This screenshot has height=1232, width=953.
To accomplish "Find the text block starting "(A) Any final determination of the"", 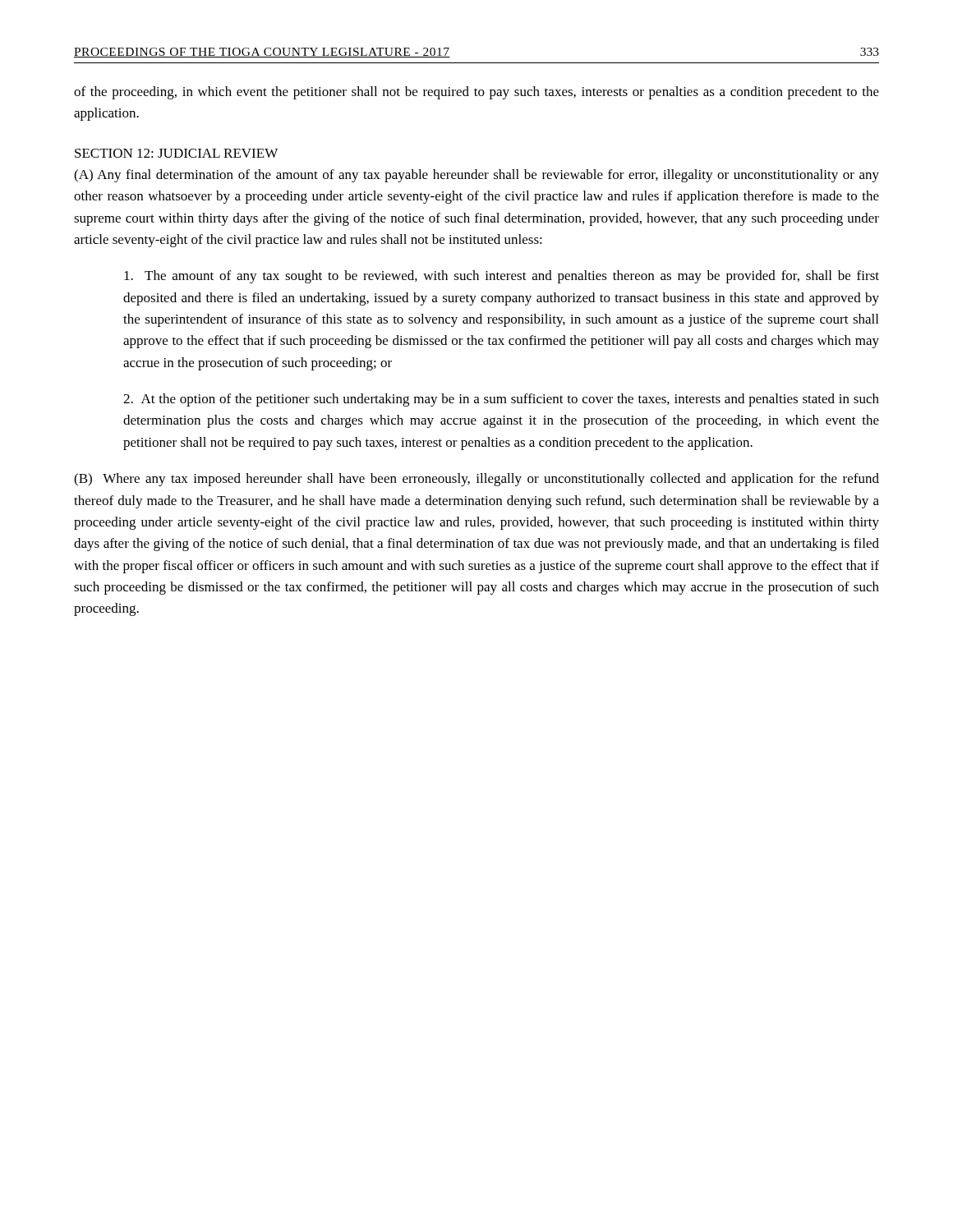I will pos(476,207).
